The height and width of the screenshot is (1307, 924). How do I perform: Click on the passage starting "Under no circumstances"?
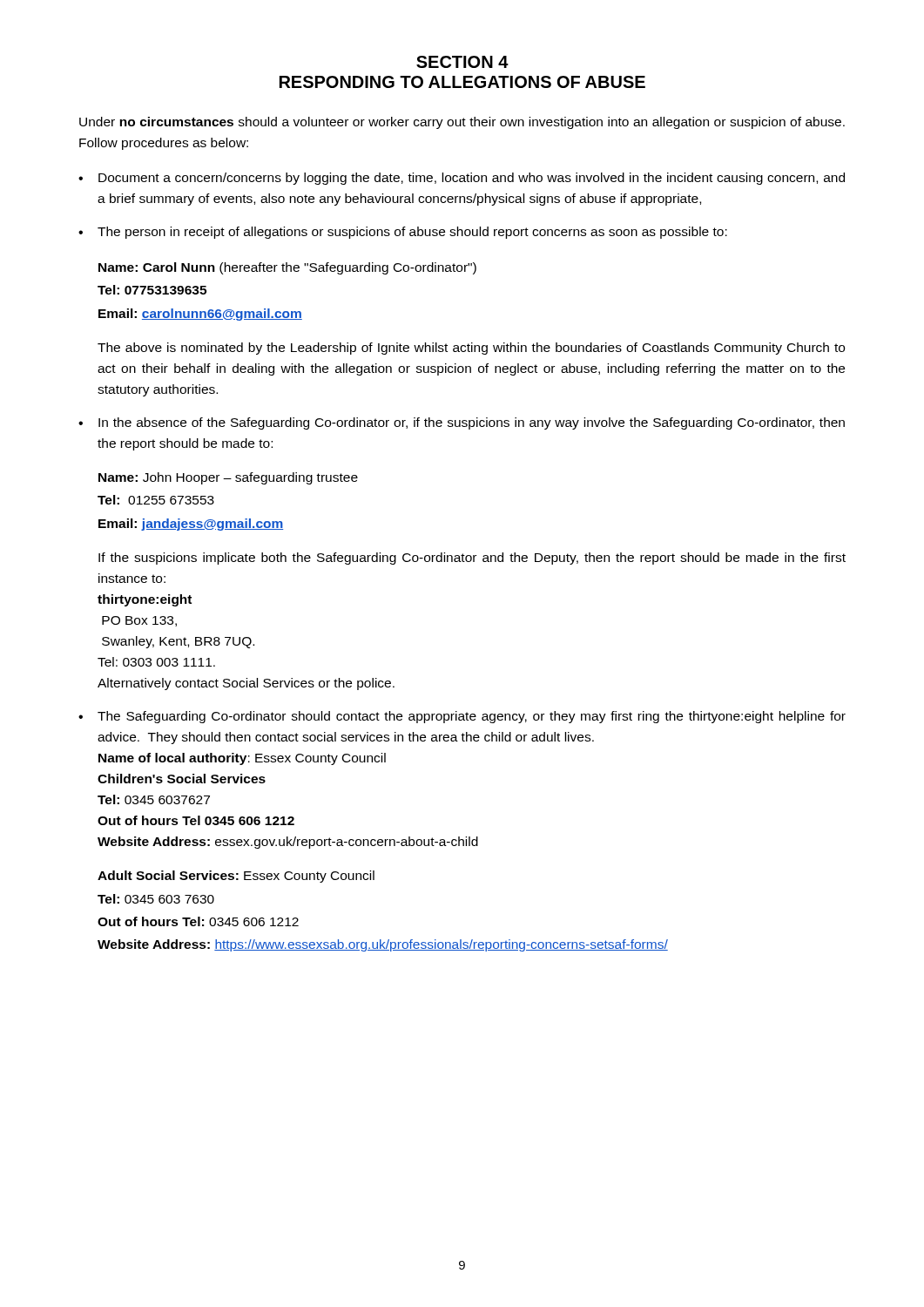462,132
